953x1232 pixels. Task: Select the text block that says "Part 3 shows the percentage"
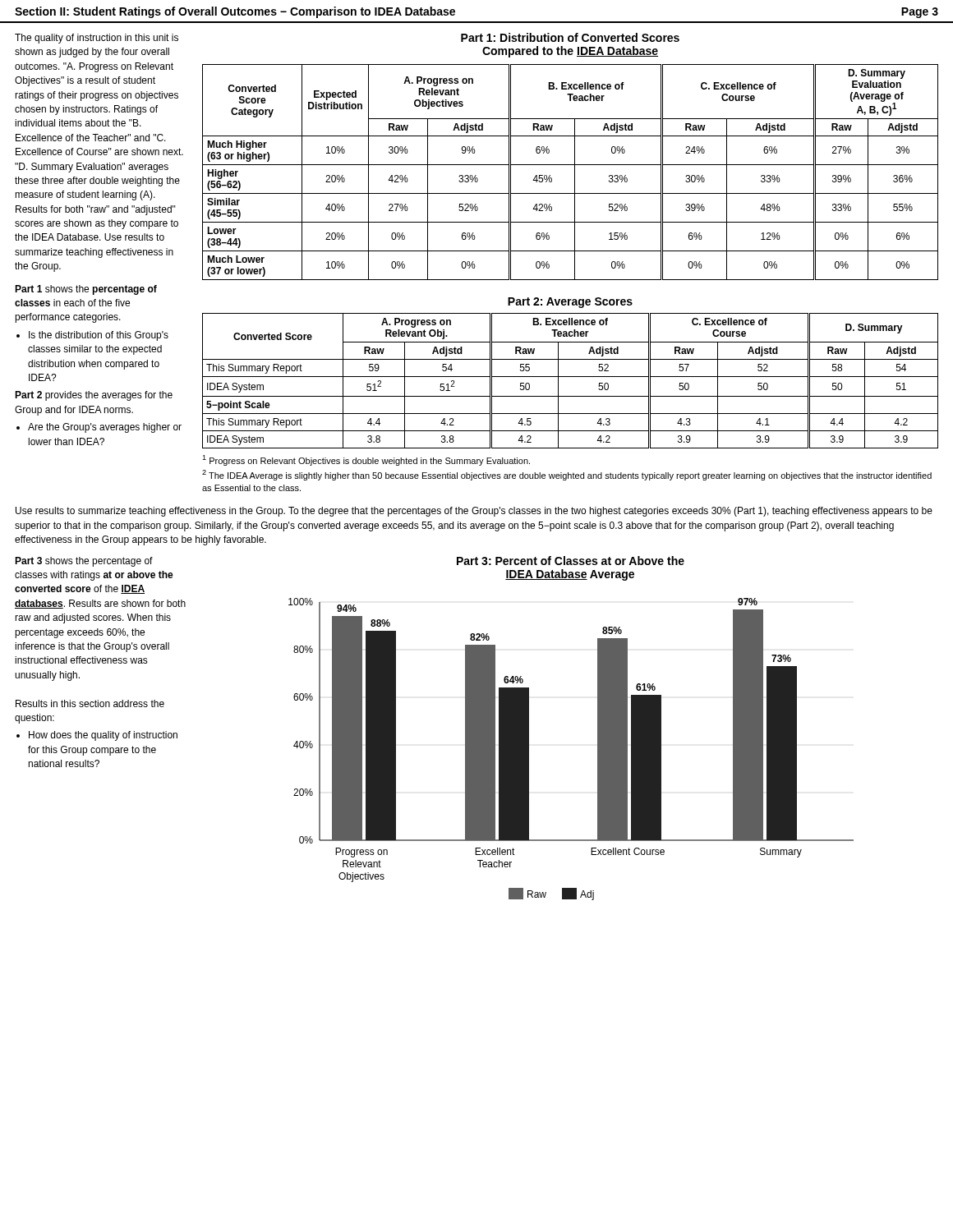[101, 663]
